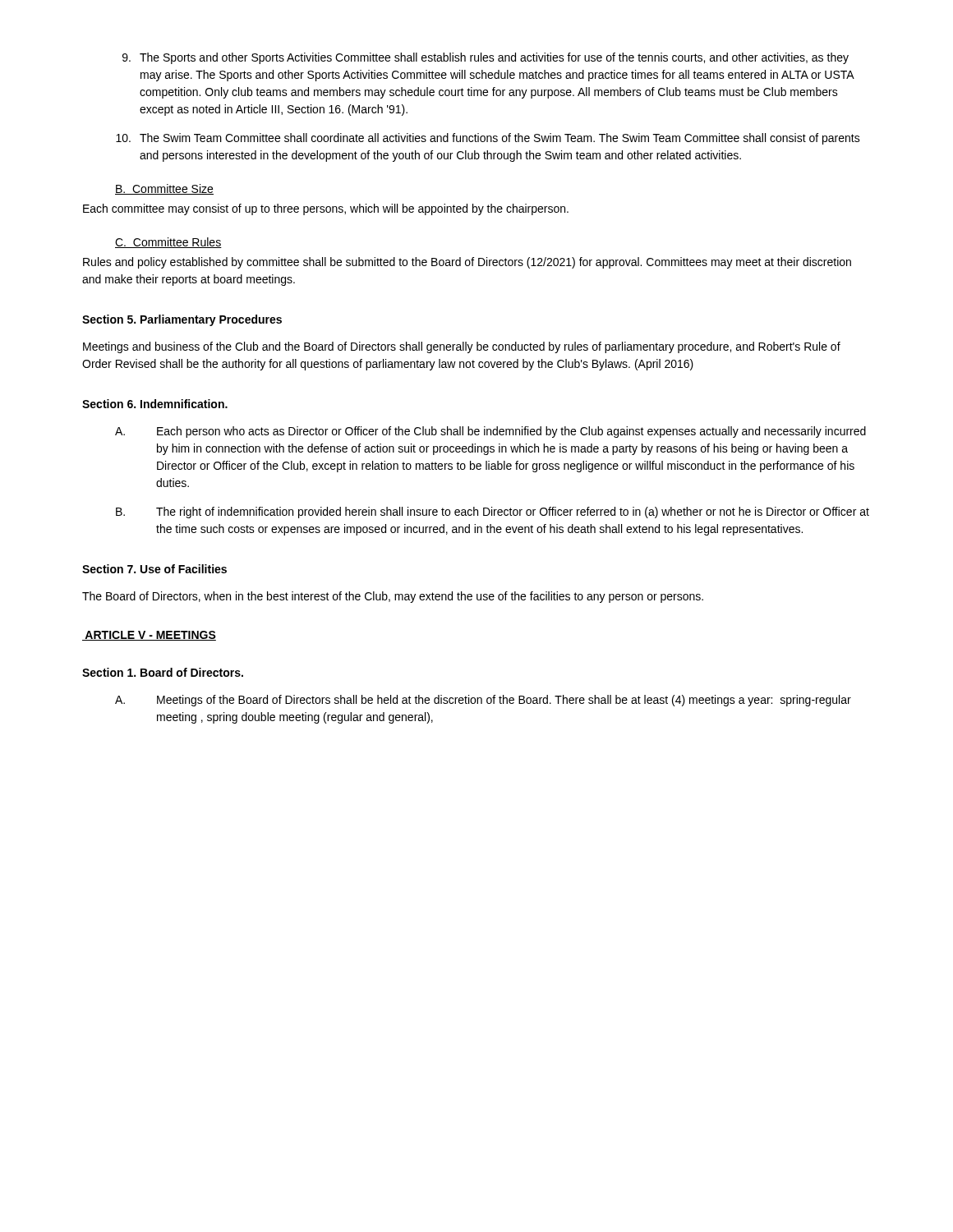The height and width of the screenshot is (1232, 953).
Task: Locate the list item that reads "A. Each person who acts"
Action: click(493, 457)
